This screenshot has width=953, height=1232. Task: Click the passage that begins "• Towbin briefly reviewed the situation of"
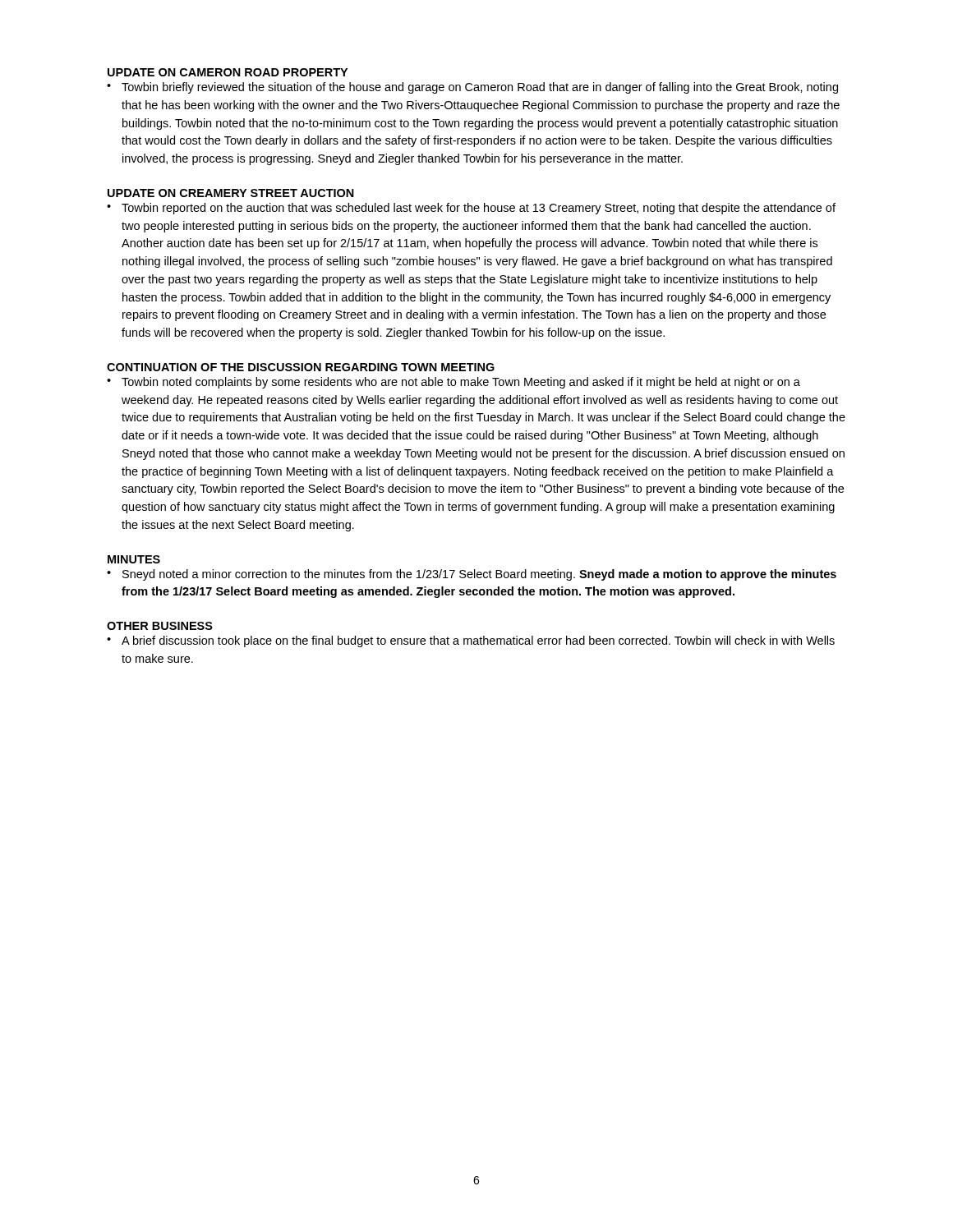476,124
